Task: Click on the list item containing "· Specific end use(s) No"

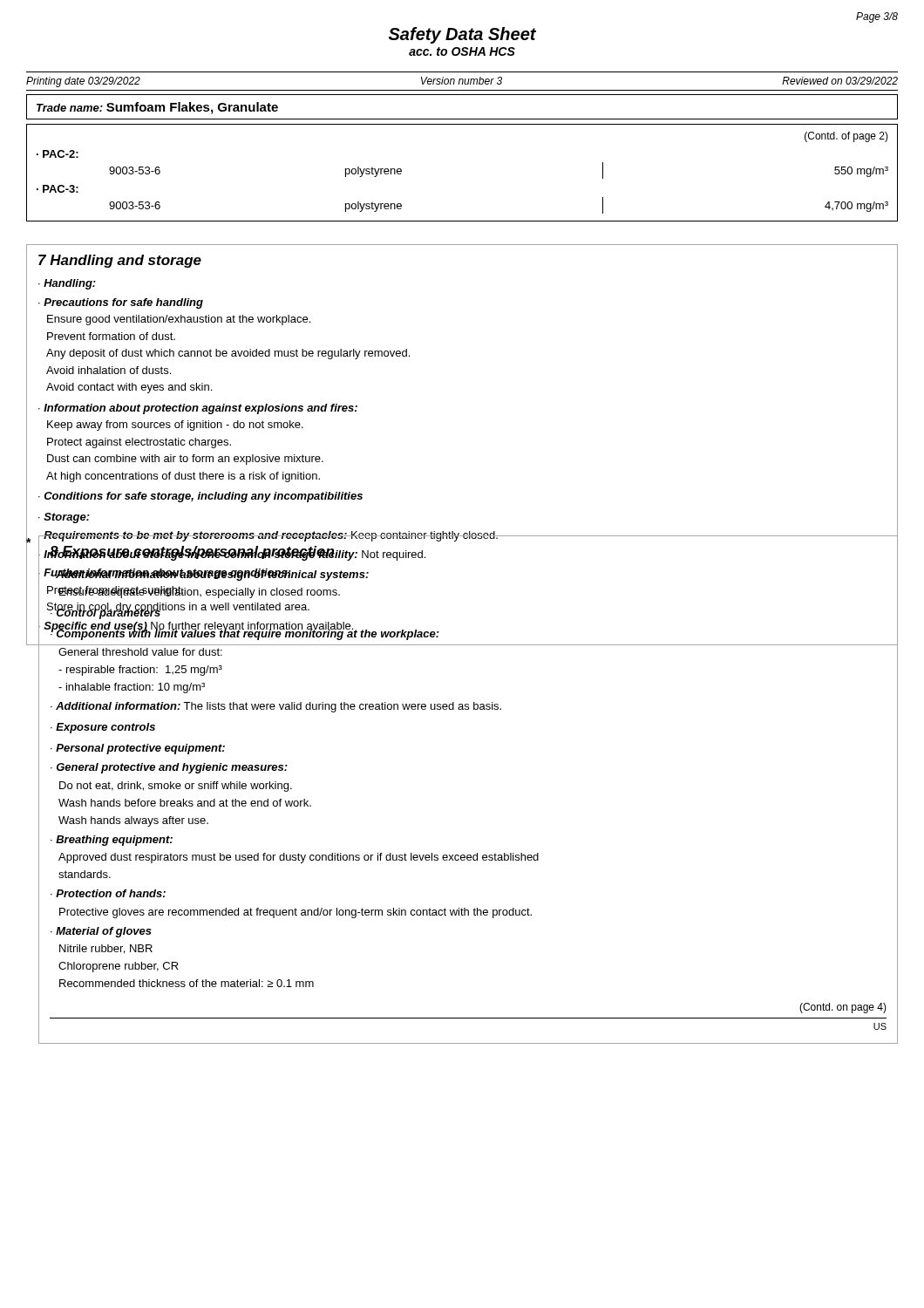Action: coord(196,625)
